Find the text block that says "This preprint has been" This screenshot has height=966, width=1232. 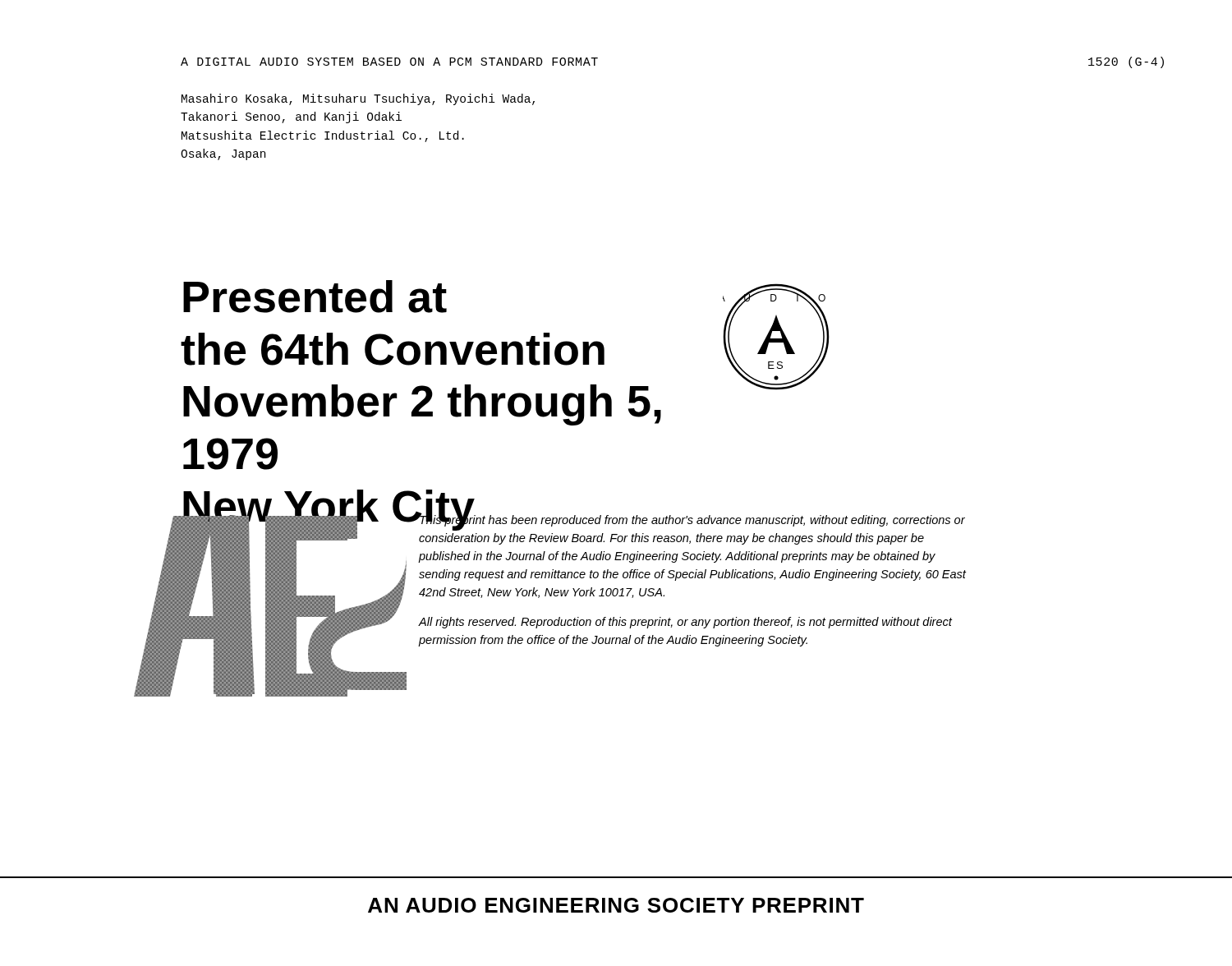pos(698,580)
